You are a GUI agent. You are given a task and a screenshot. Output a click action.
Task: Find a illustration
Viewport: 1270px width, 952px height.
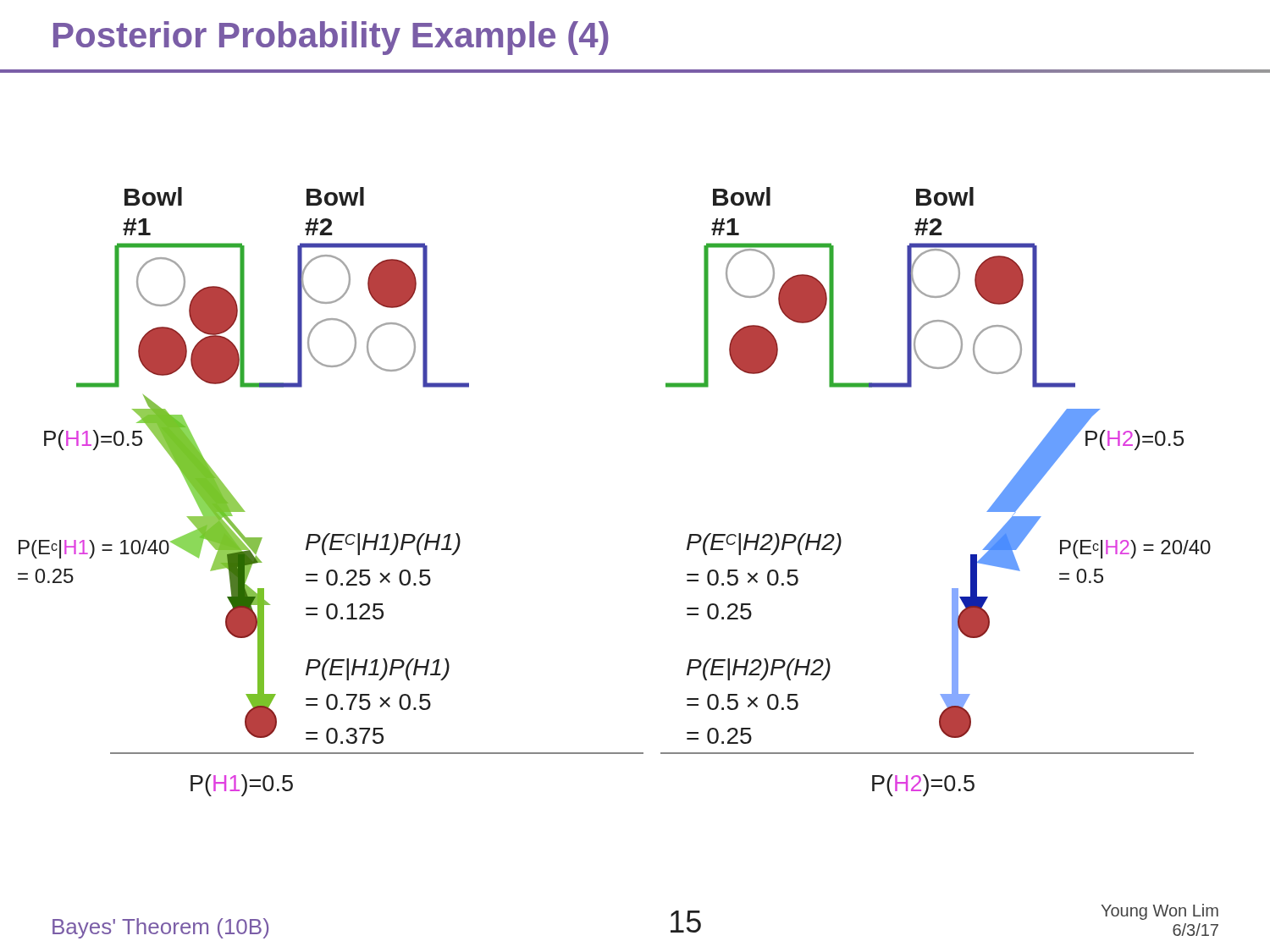tap(635, 478)
